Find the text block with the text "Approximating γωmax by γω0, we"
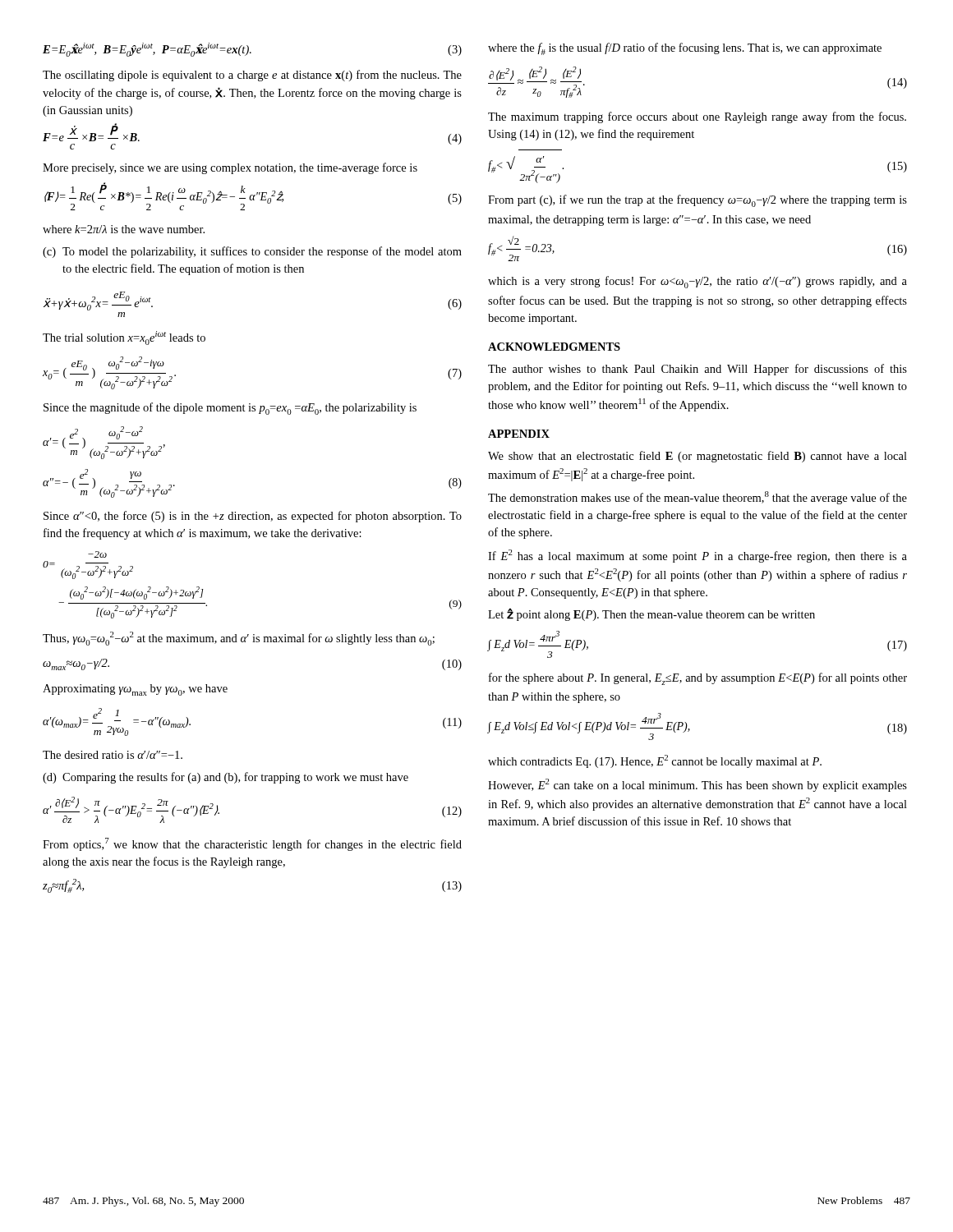This screenshot has width=953, height=1232. 135,690
